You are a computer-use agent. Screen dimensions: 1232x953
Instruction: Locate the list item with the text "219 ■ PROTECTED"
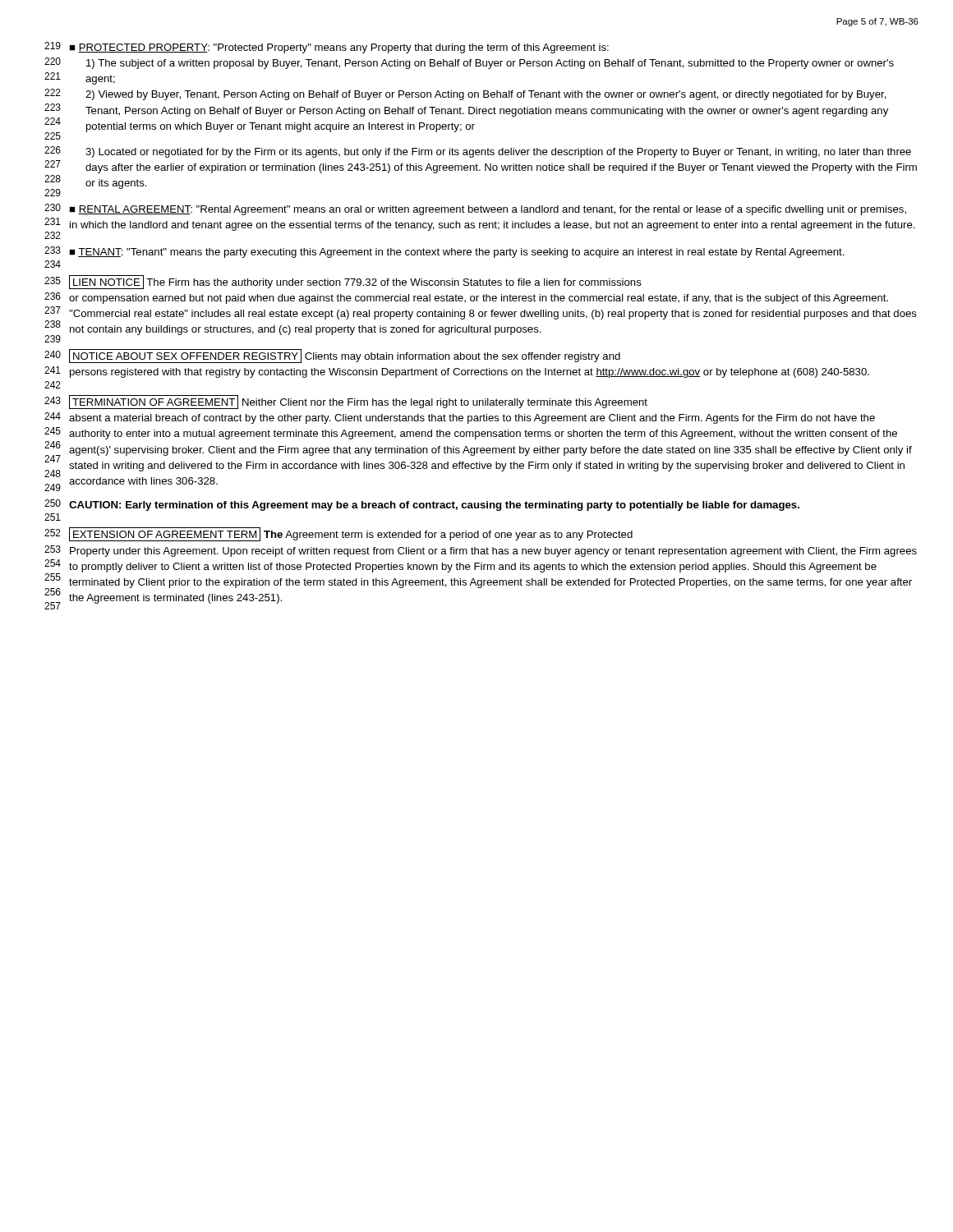pyautogui.click(x=476, y=47)
